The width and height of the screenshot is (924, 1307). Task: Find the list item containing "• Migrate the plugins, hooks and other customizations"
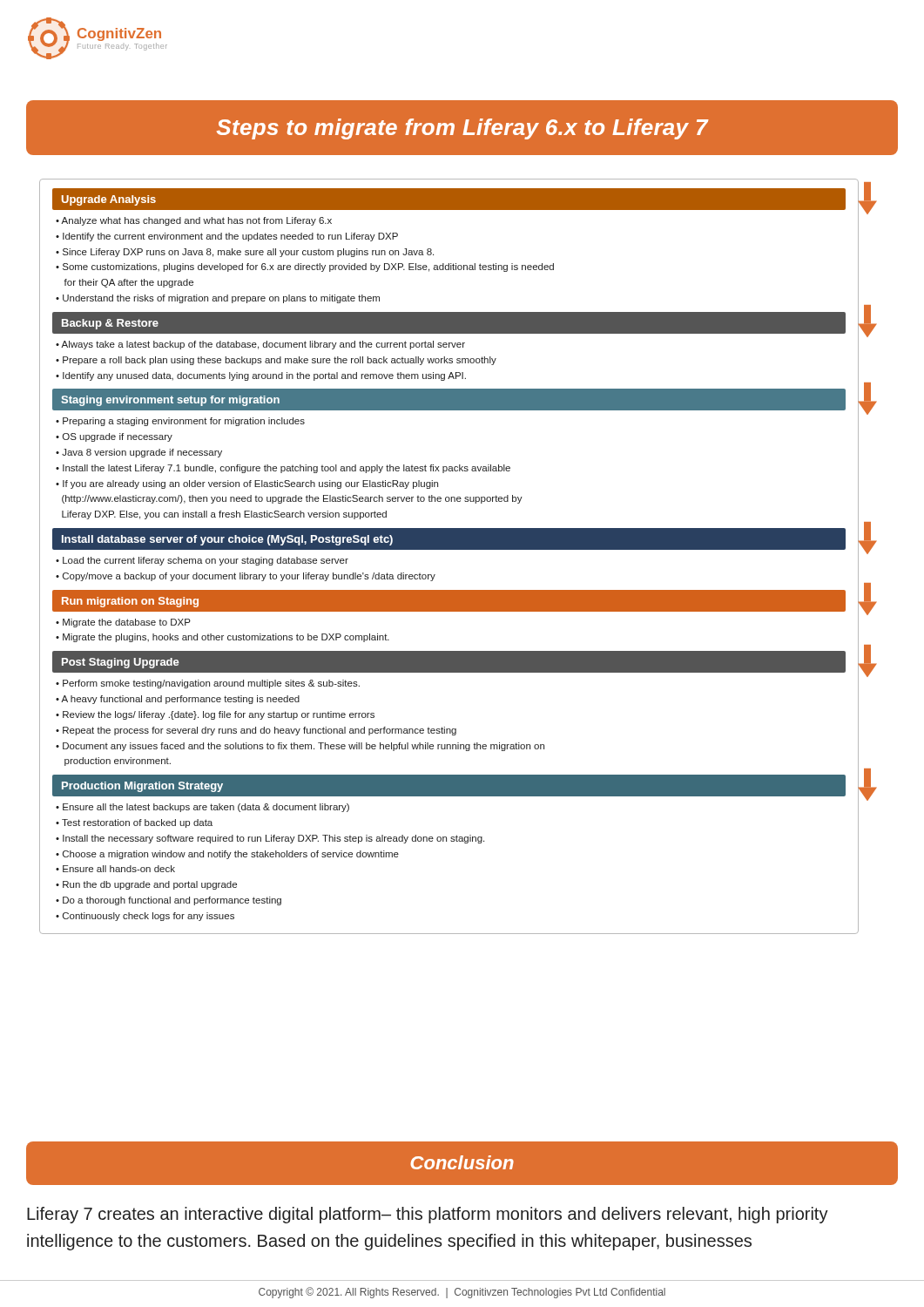coord(223,637)
